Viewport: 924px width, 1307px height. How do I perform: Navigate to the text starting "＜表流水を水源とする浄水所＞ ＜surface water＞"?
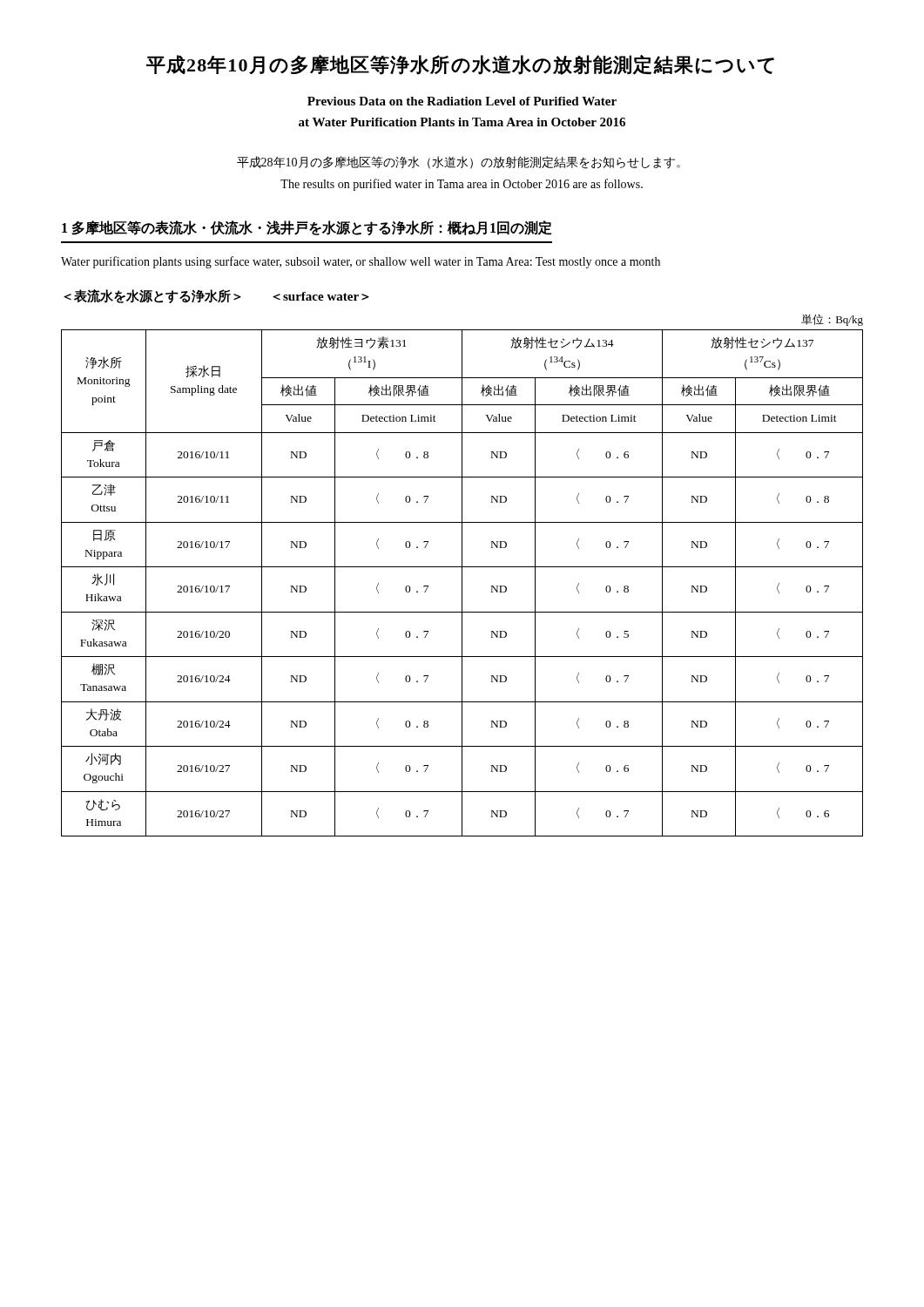click(x=216, y=296)
